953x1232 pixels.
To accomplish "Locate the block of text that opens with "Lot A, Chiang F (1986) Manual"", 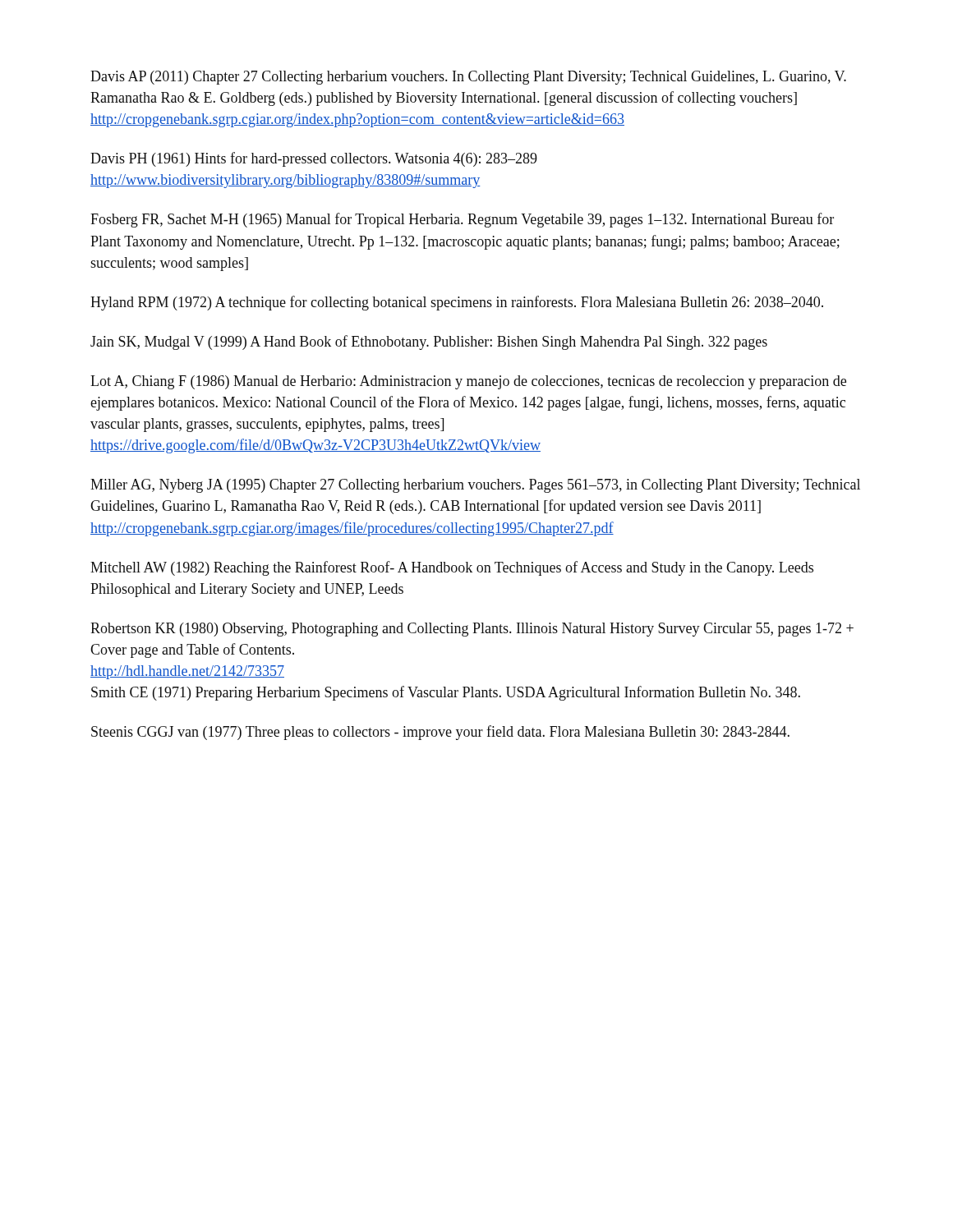I will 469,413.
